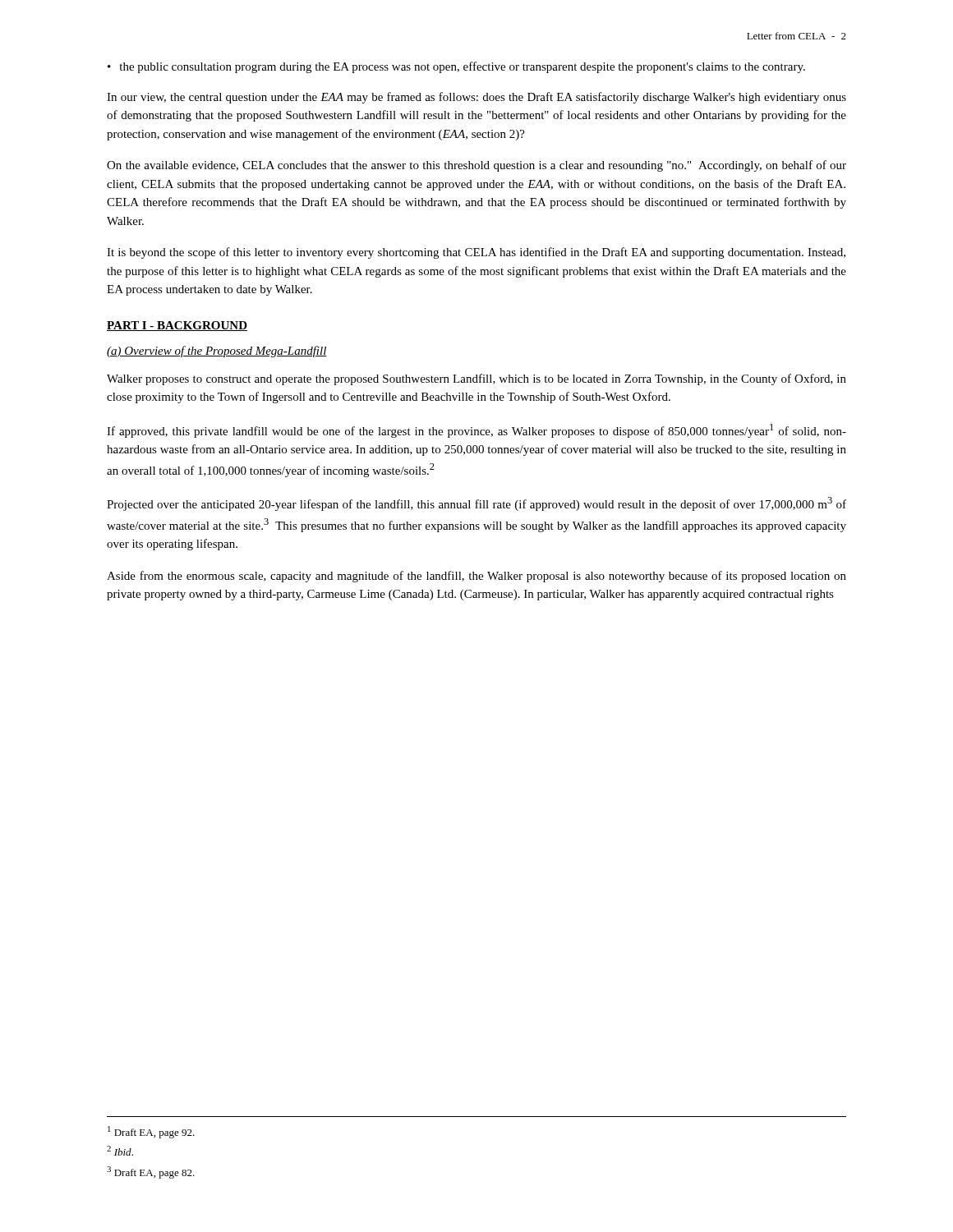
Task: Find the text block starting "Projected over the anticipated 20-year lifespan"
Action: click(x=476, y=522)
